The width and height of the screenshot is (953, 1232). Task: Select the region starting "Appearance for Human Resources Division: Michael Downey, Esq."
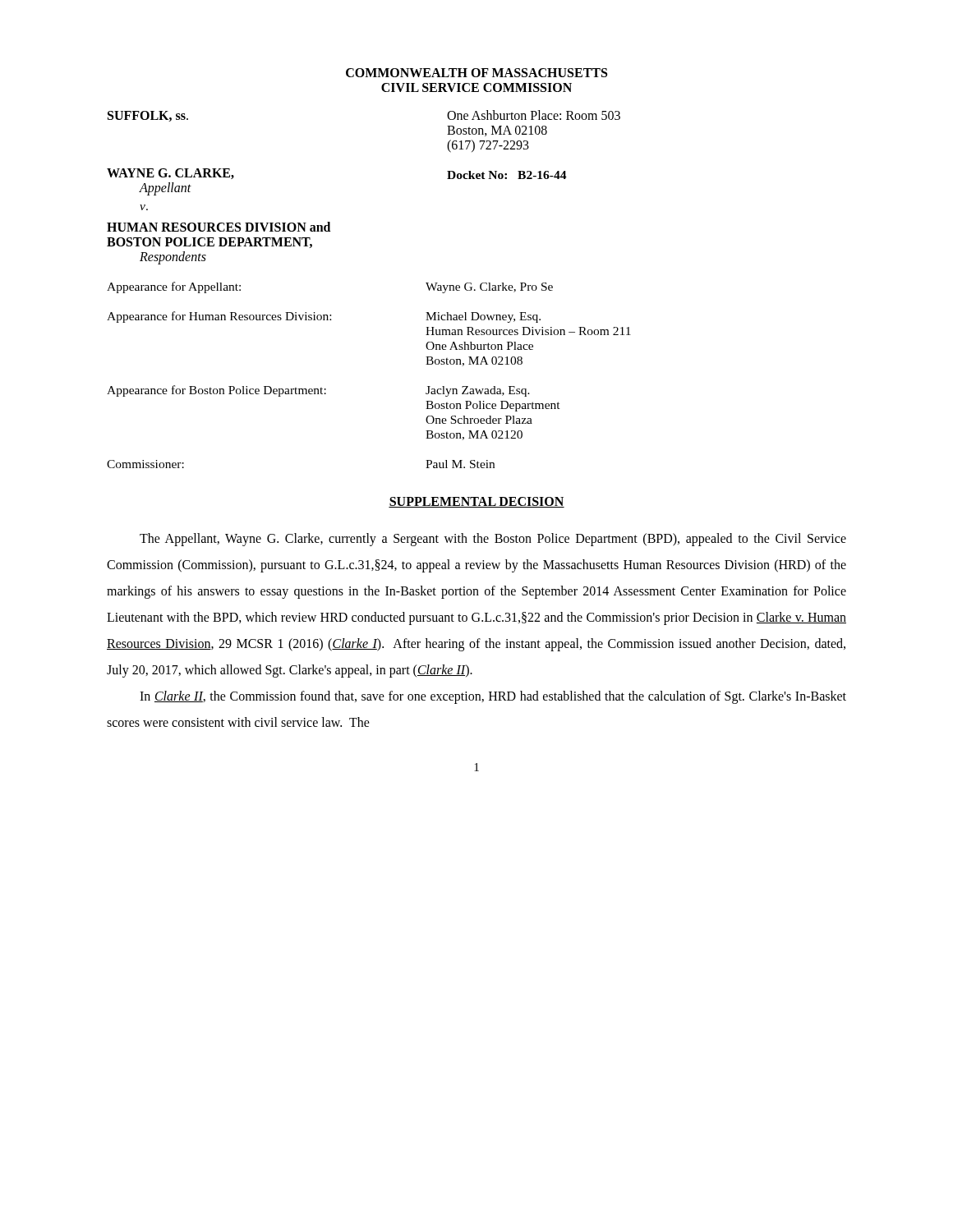(x=466, y=338)
